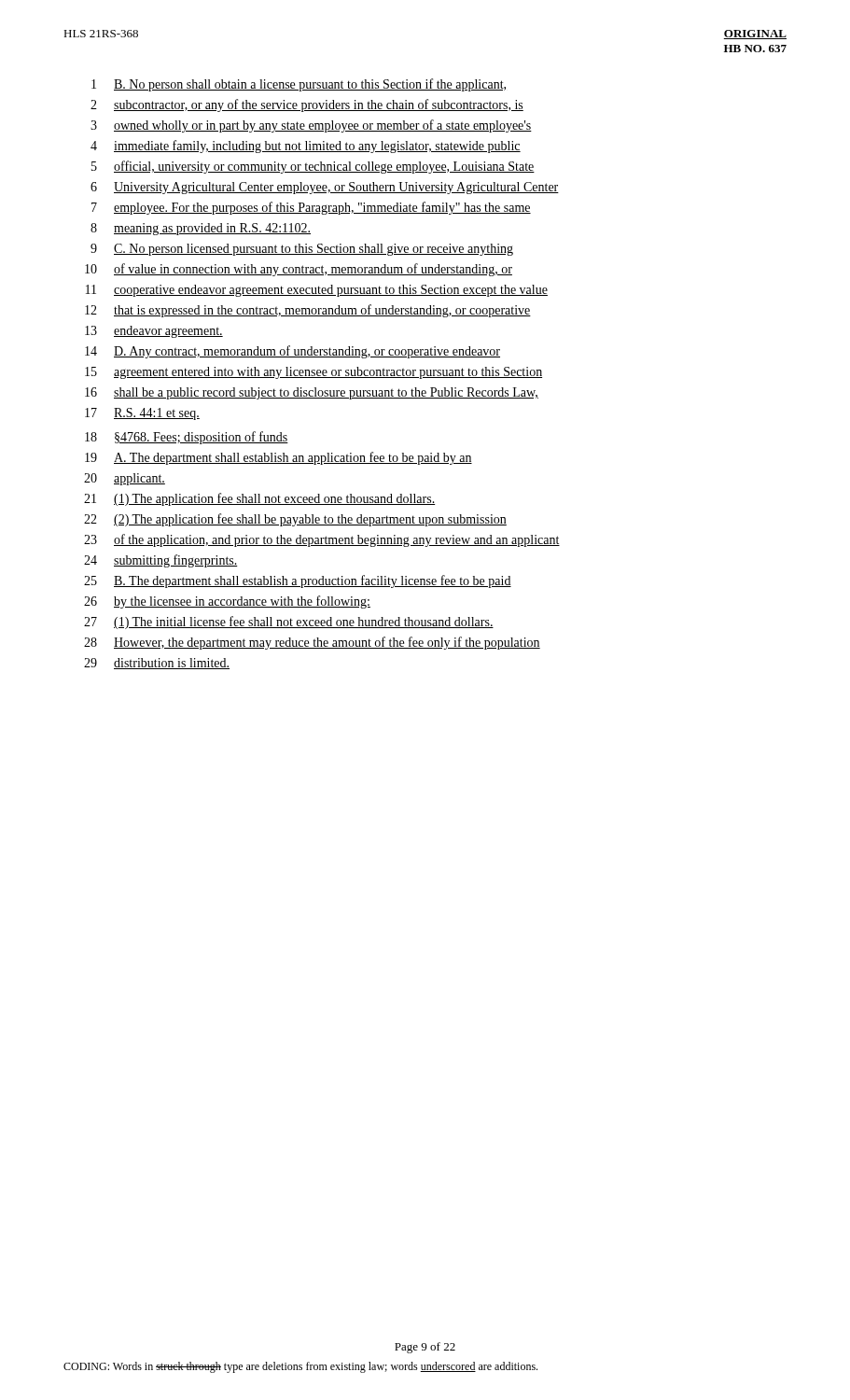Click on the passage starting "2 subcontractor, or any"
The image size is (850, 1400).
coord(425,105)
